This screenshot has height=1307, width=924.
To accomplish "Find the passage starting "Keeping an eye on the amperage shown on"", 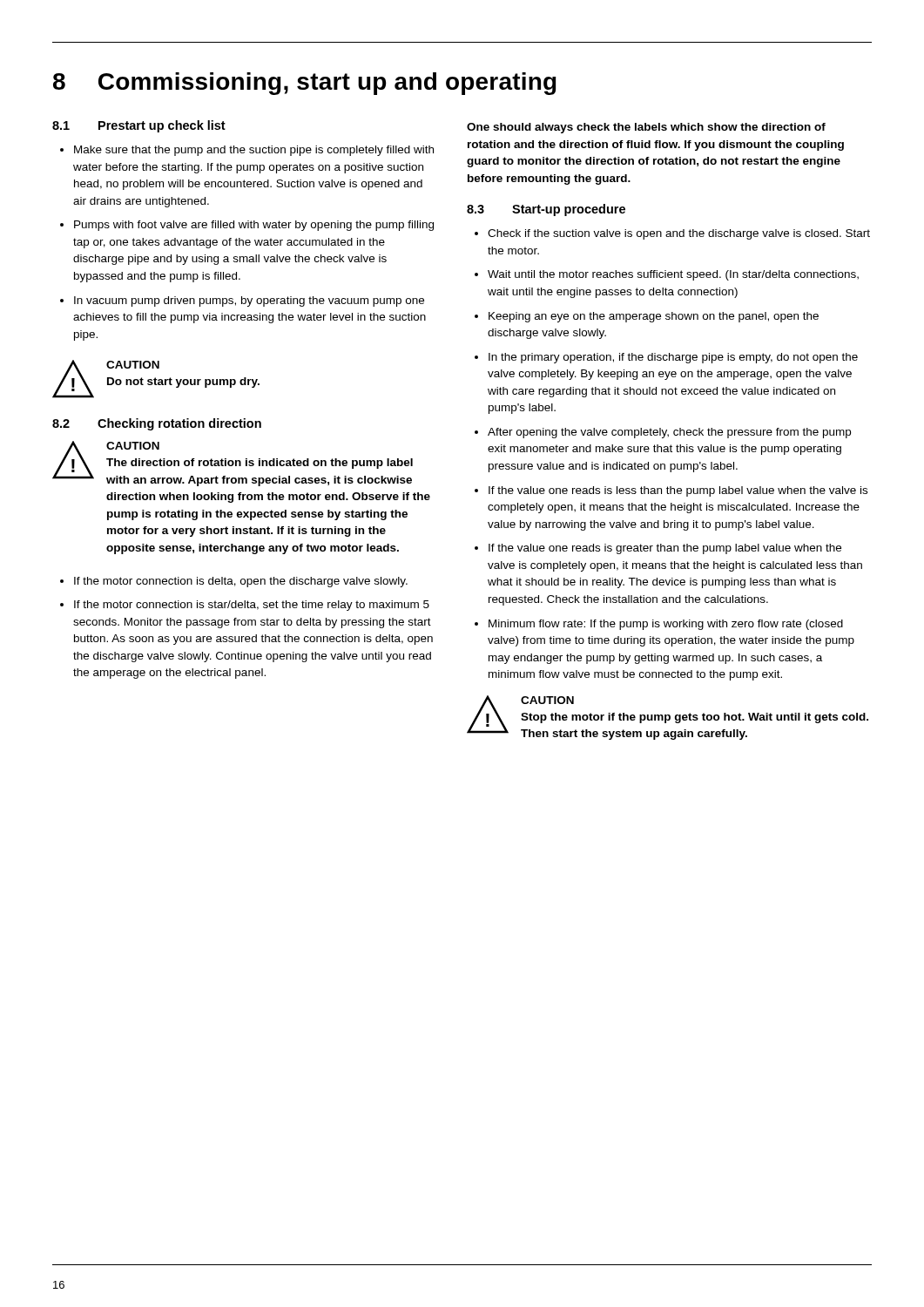I will tap(653, 324).
